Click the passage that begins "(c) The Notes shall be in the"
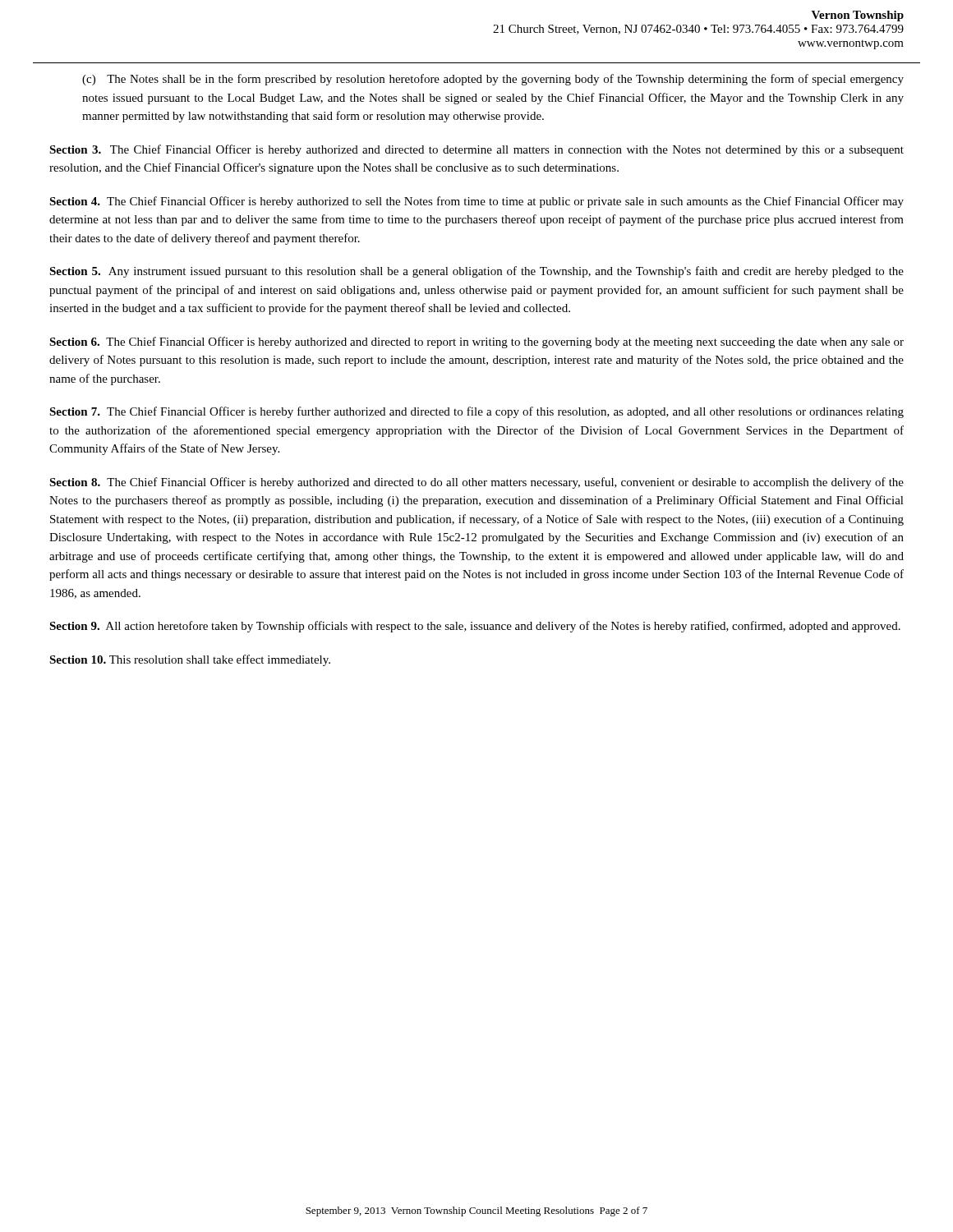953x1232 pixels. pos(493,97)
